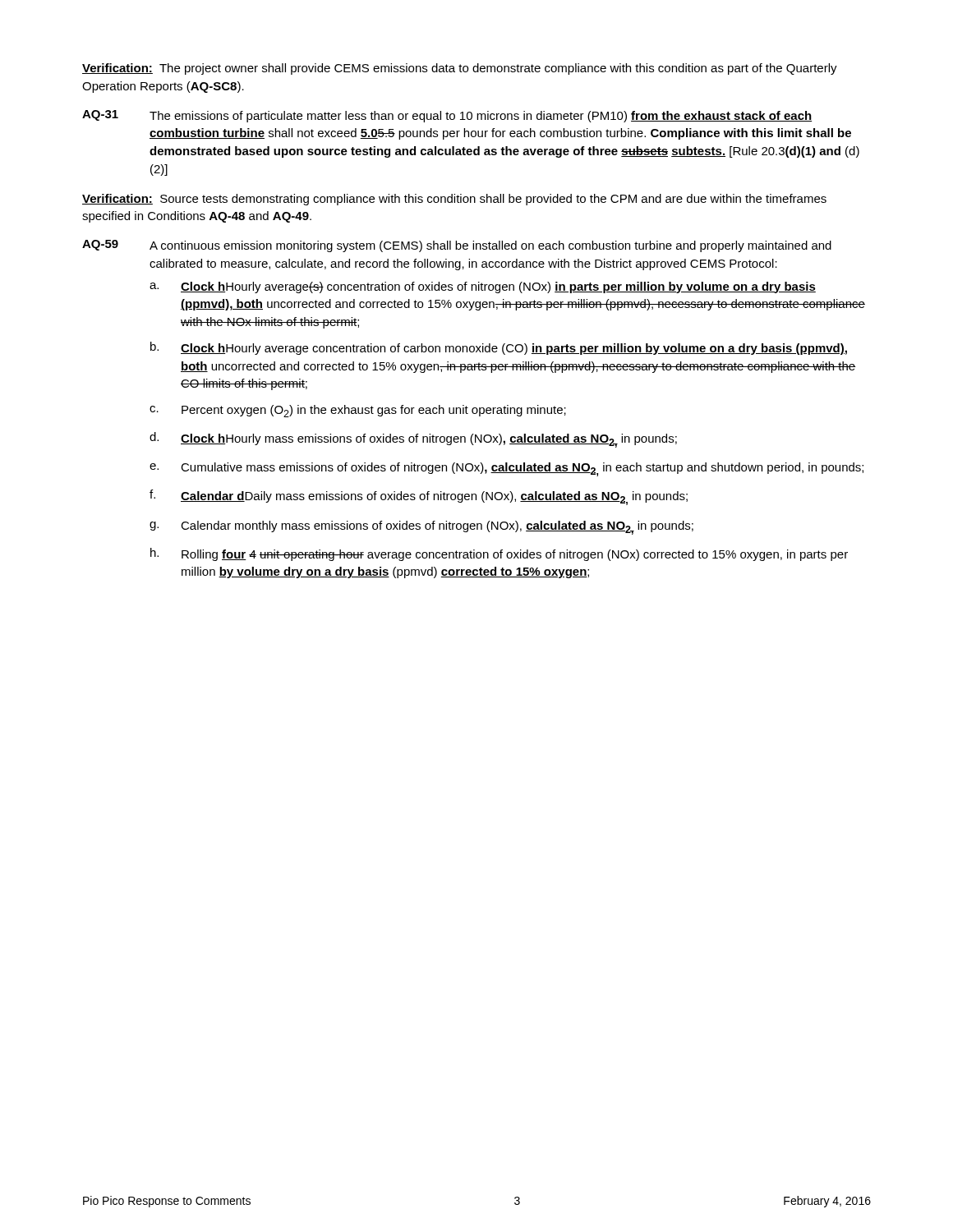Point to the element starting "g. Calendar monthly mass"
The image size is (953, 1232).
(510, 527)
